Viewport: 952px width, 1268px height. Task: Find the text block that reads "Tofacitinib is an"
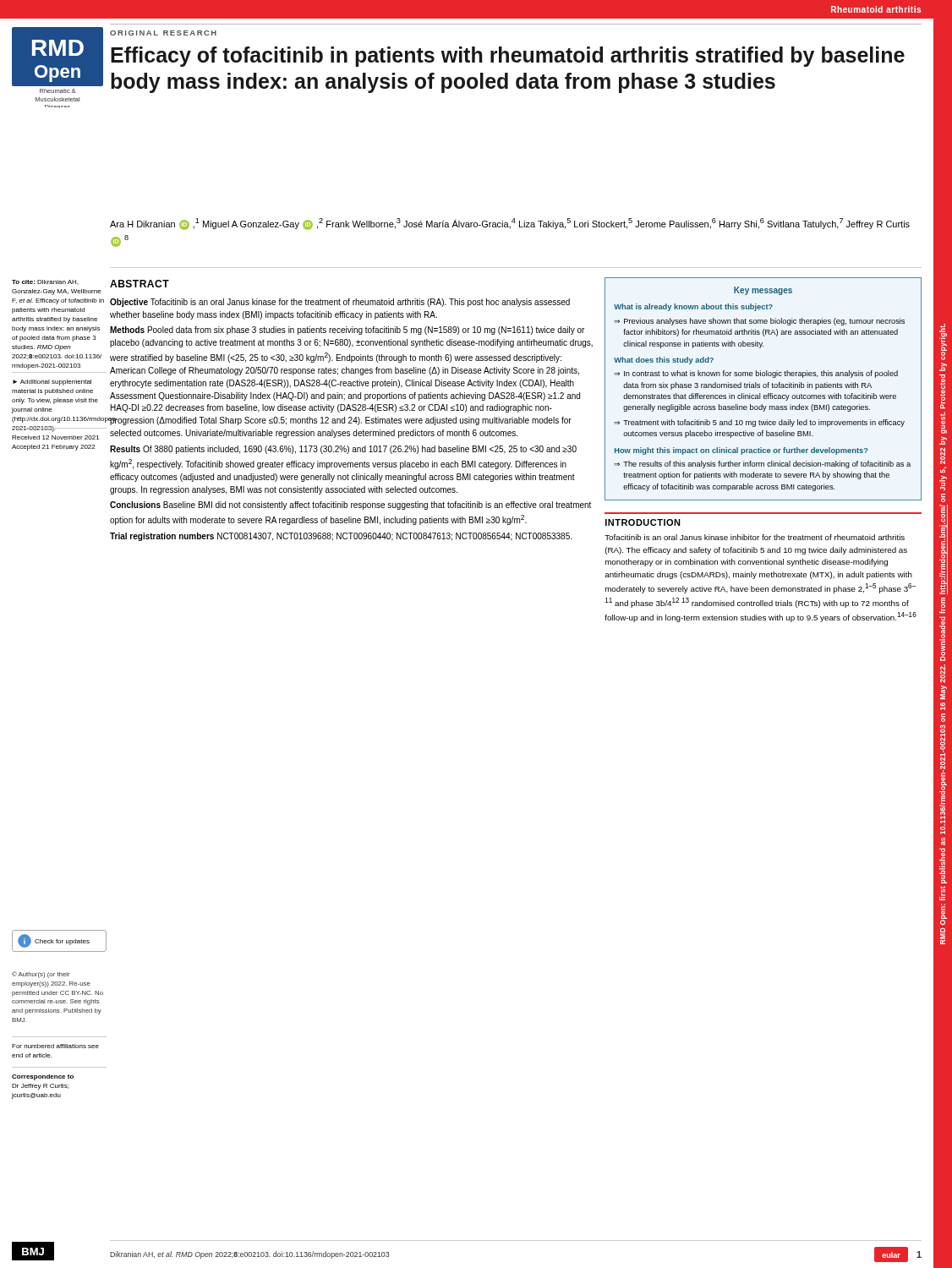(x=763, y=578)
